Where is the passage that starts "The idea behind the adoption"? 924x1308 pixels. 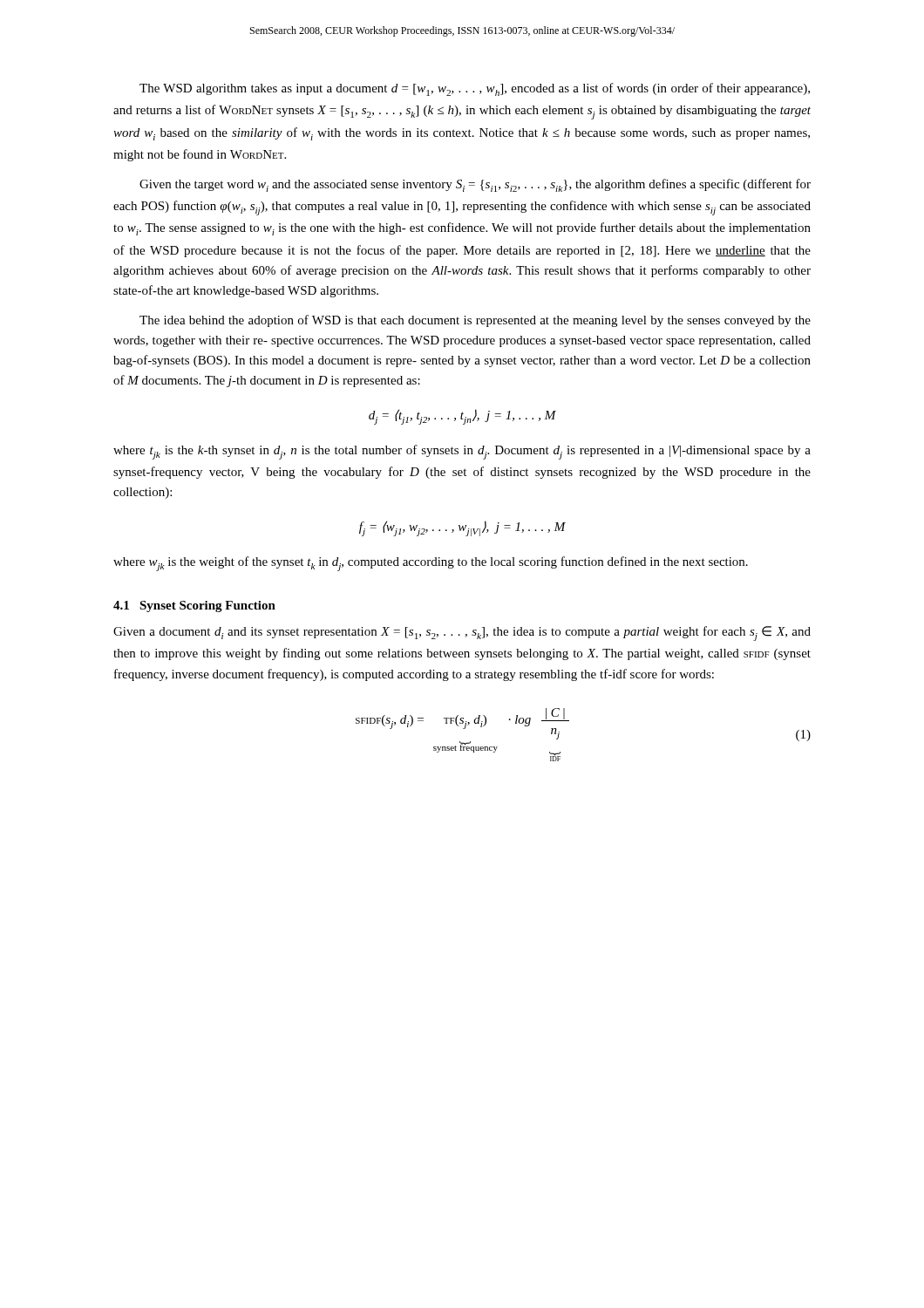pyautogui.click(x=462, y=351)
